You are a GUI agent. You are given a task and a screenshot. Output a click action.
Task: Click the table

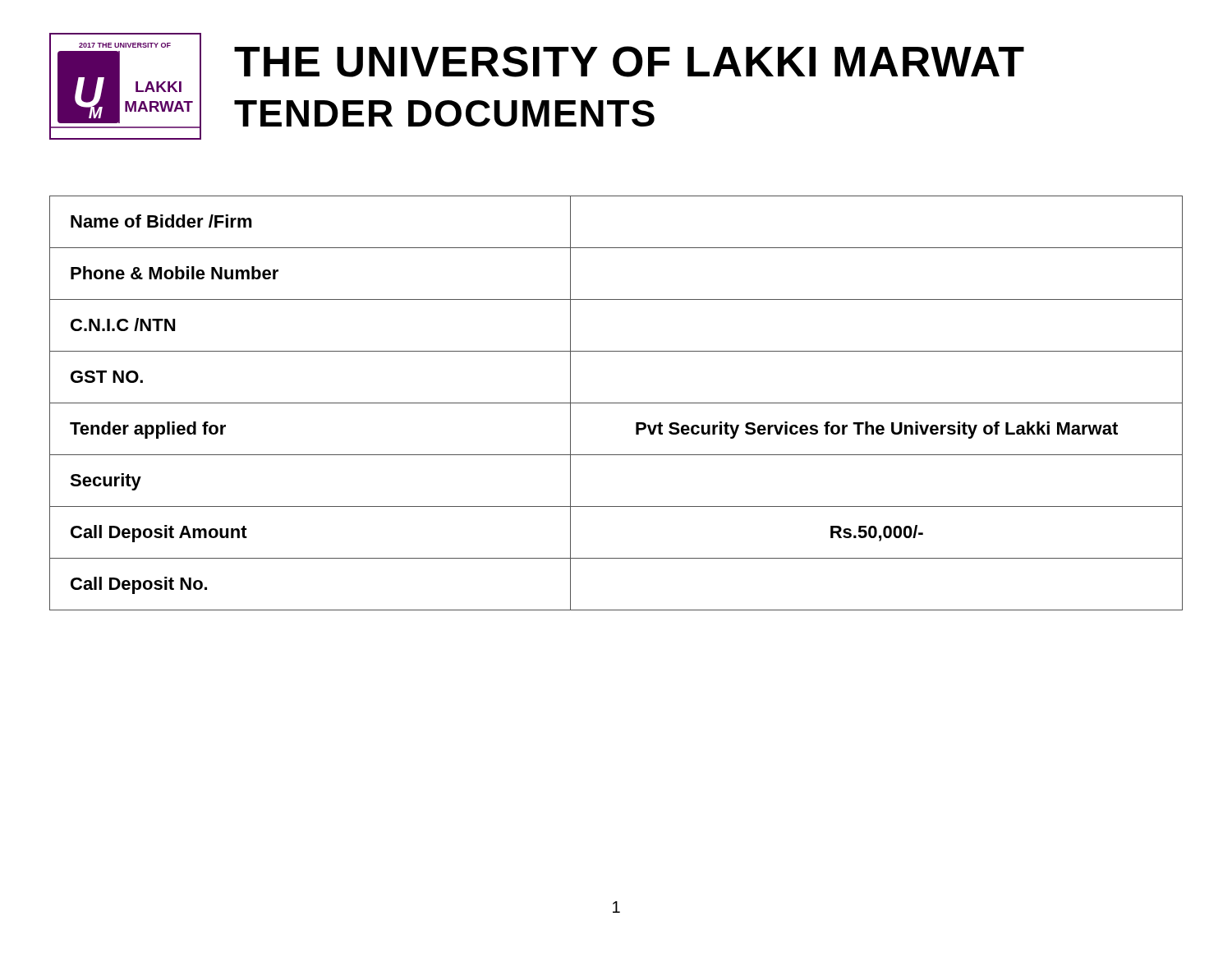click(616, 403)
